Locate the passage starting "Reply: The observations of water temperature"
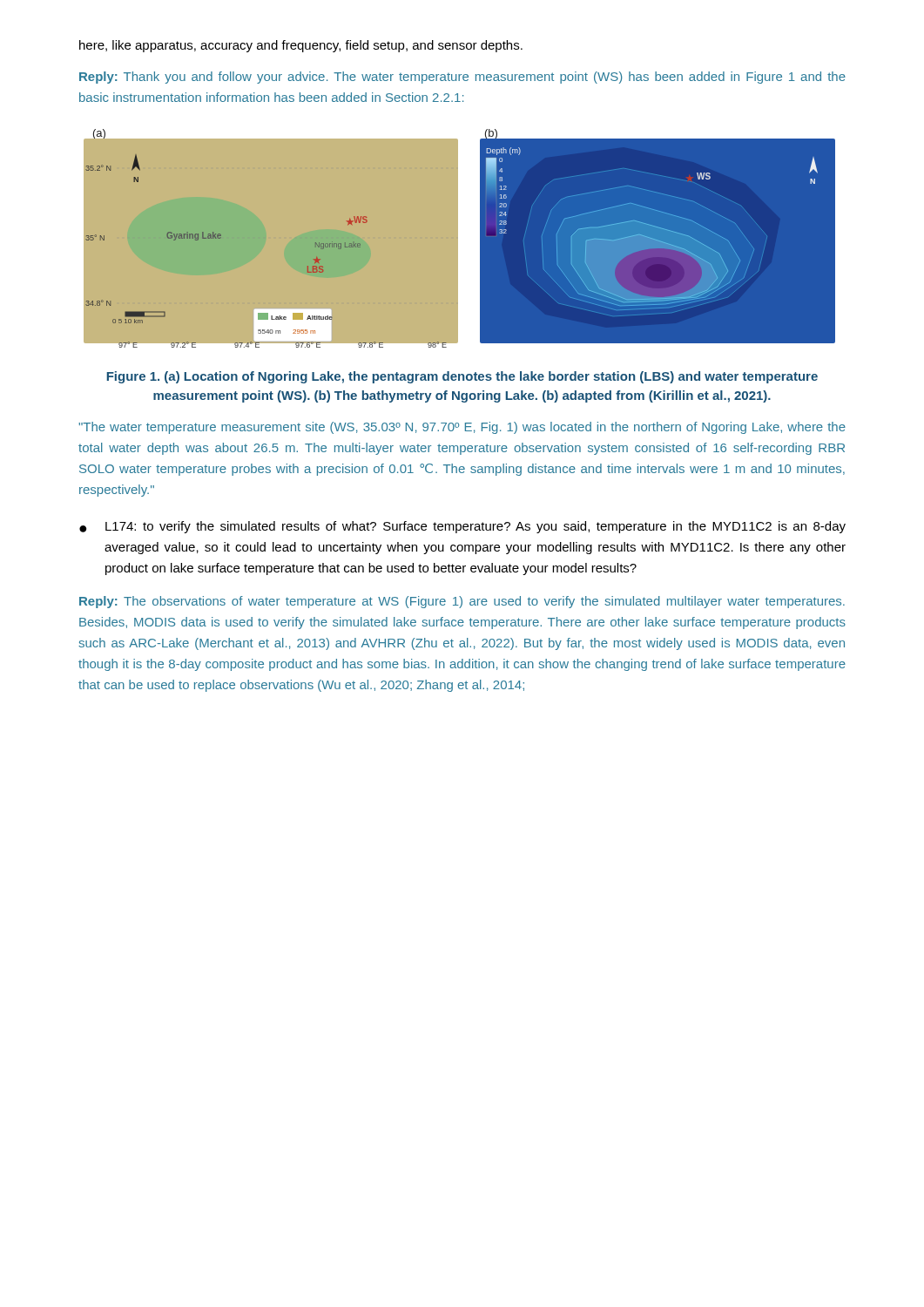Viewport: 924px width, 1307px height. tap(462, 642)
